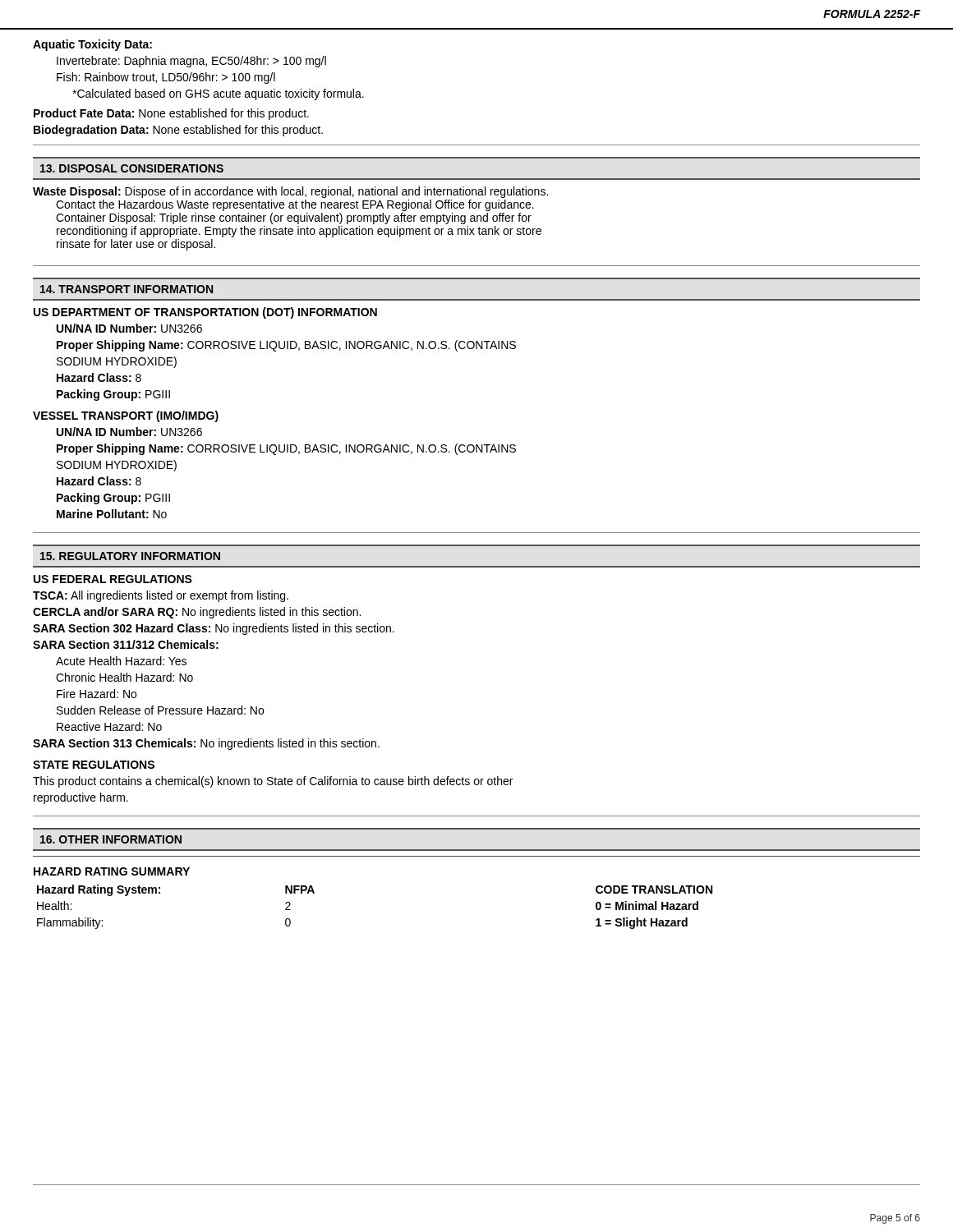This screenshot has width=953, height=1232.
Task: Select the passage starting "Product Fate Data: None established for"
Action: pyautogui.click(x=171, y=114)
